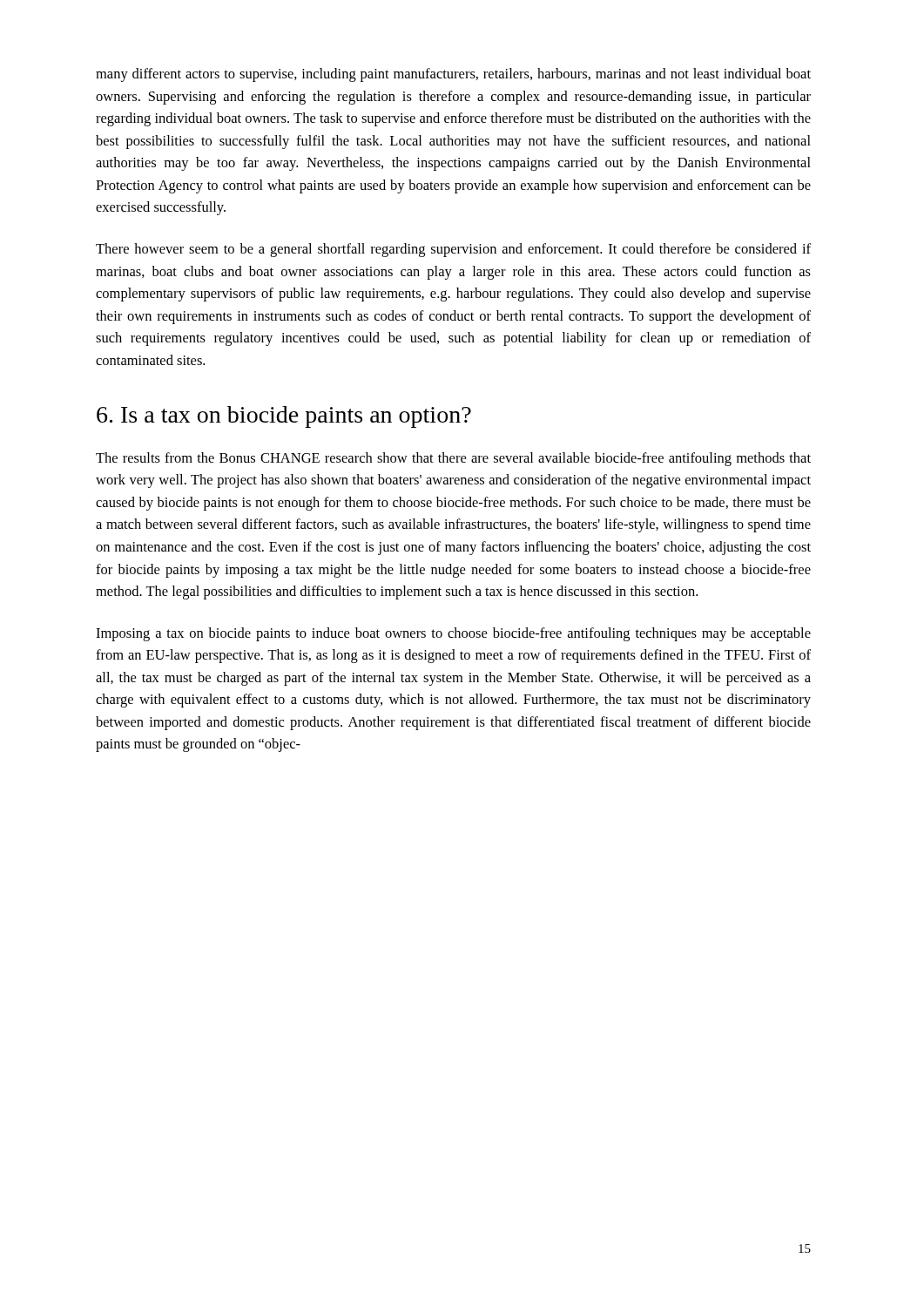The image size is (924, 1307).
Task: Where is the passage that starts "Imposing a tax on"?
Action: (x=453, y=688)
